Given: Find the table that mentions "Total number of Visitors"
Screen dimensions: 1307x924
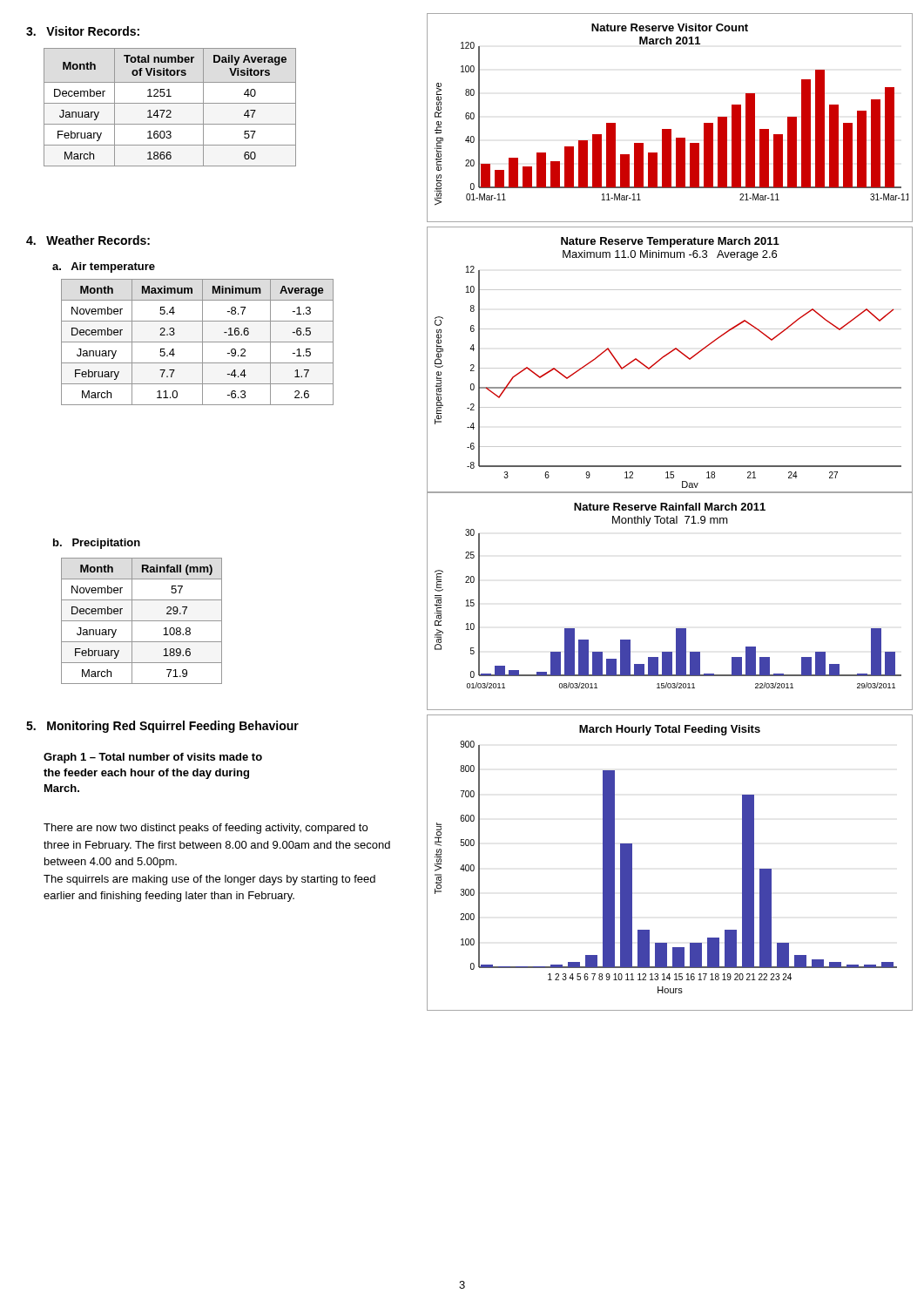Looking at the screenshot, I should click(x=170, y=107).
